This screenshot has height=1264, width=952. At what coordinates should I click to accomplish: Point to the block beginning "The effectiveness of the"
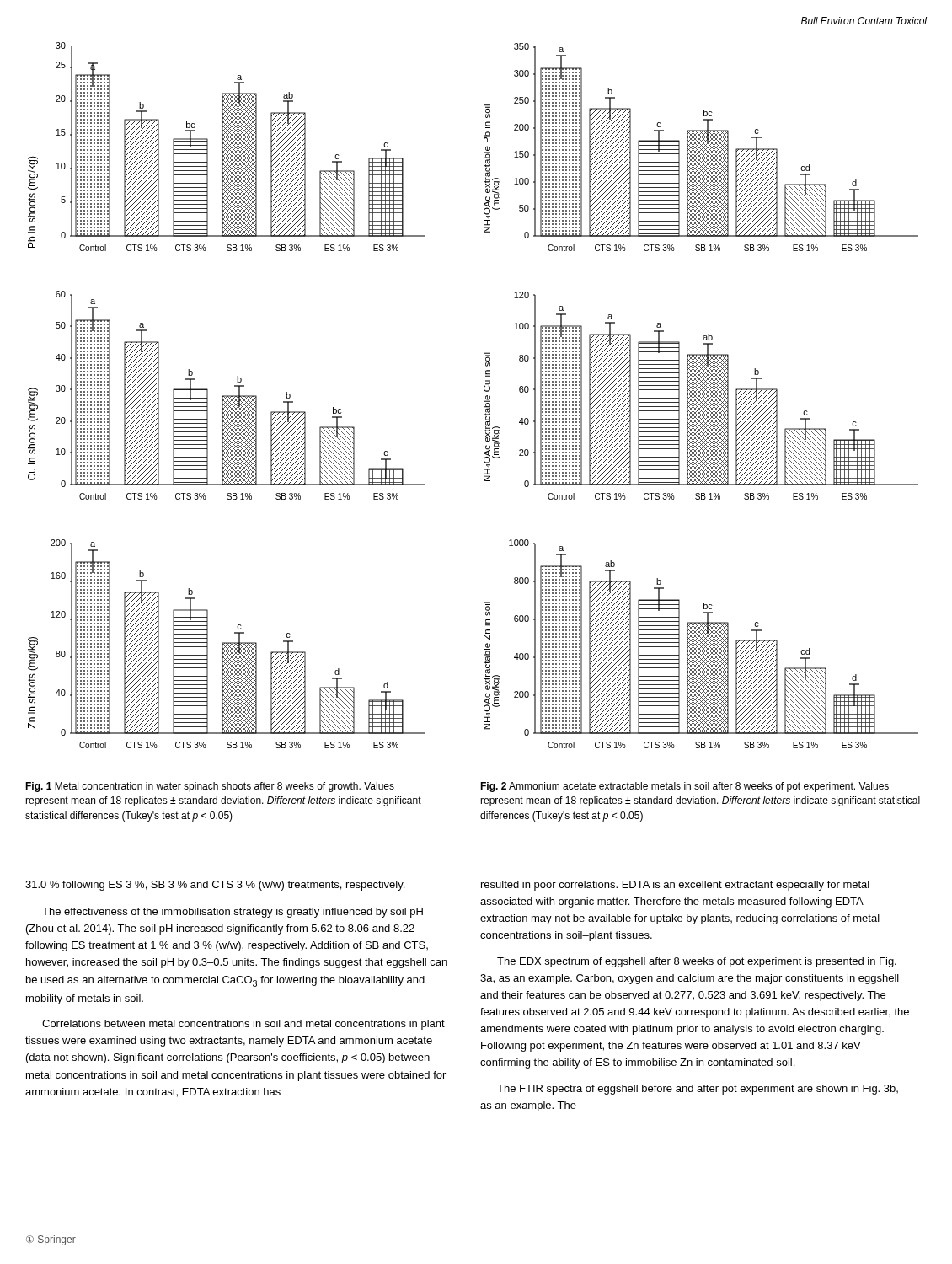(233, 913)
